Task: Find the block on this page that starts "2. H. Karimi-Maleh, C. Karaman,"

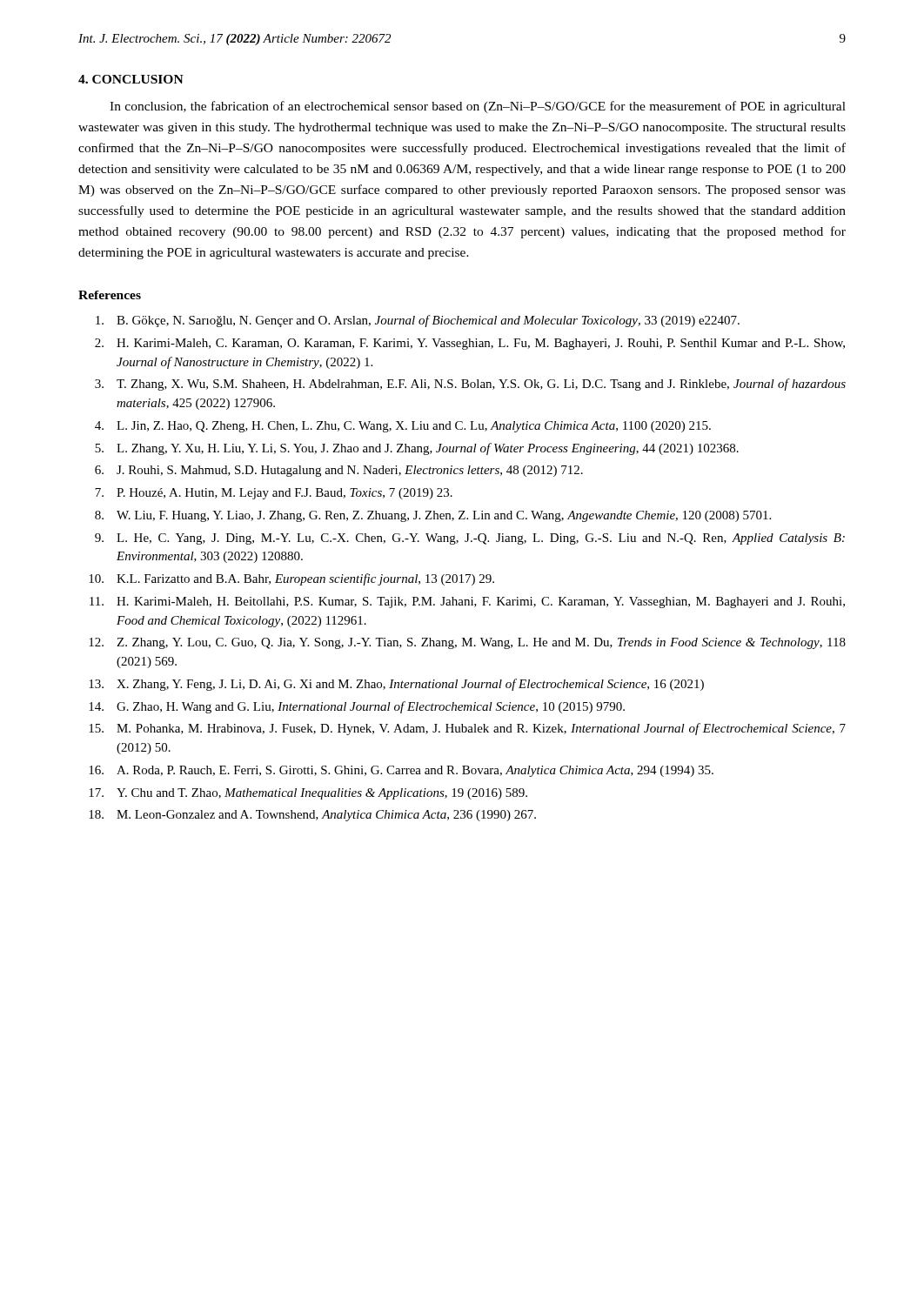Action: [462, 353]
